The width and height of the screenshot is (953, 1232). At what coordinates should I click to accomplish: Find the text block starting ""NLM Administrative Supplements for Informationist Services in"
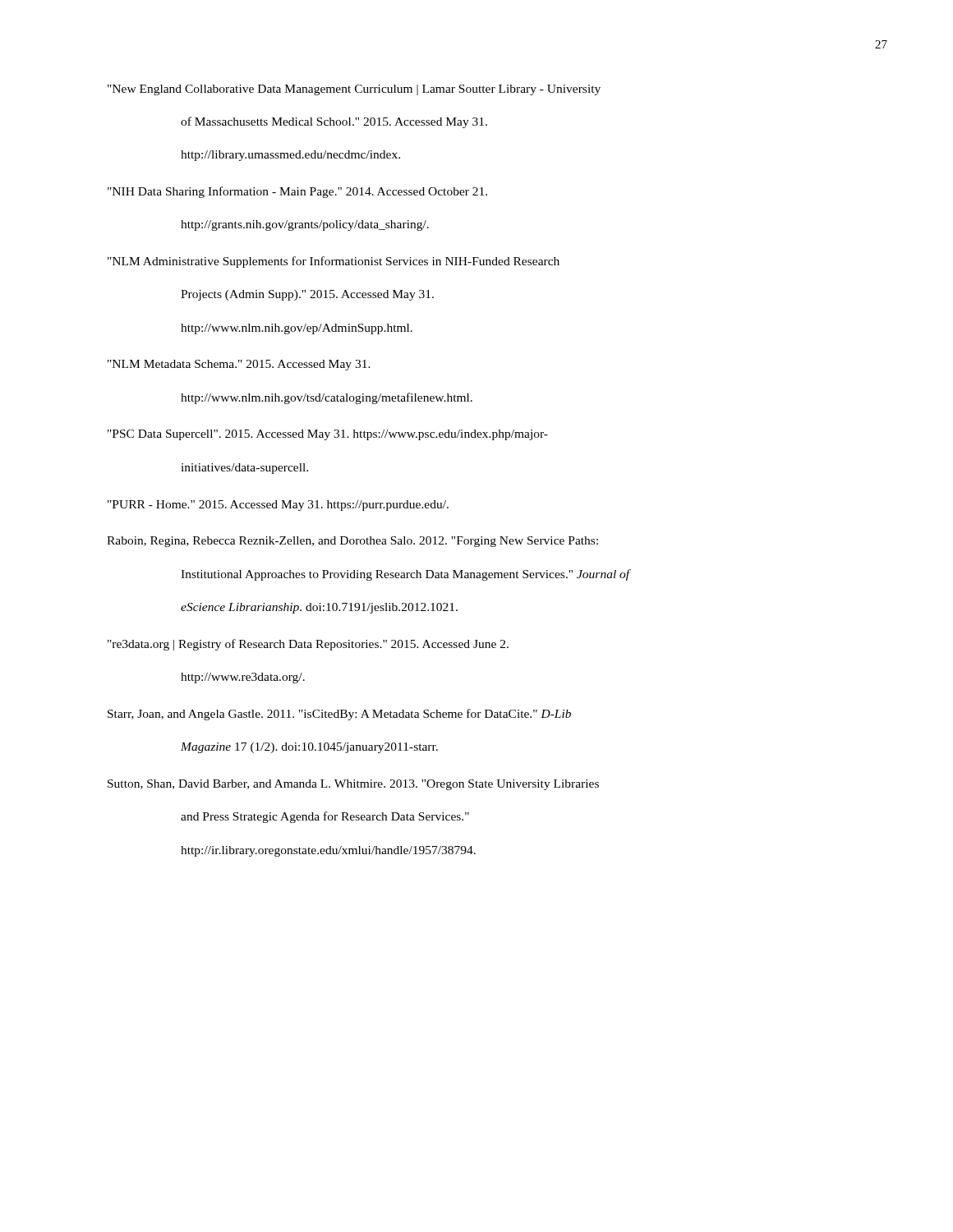(x=334, y=262)
